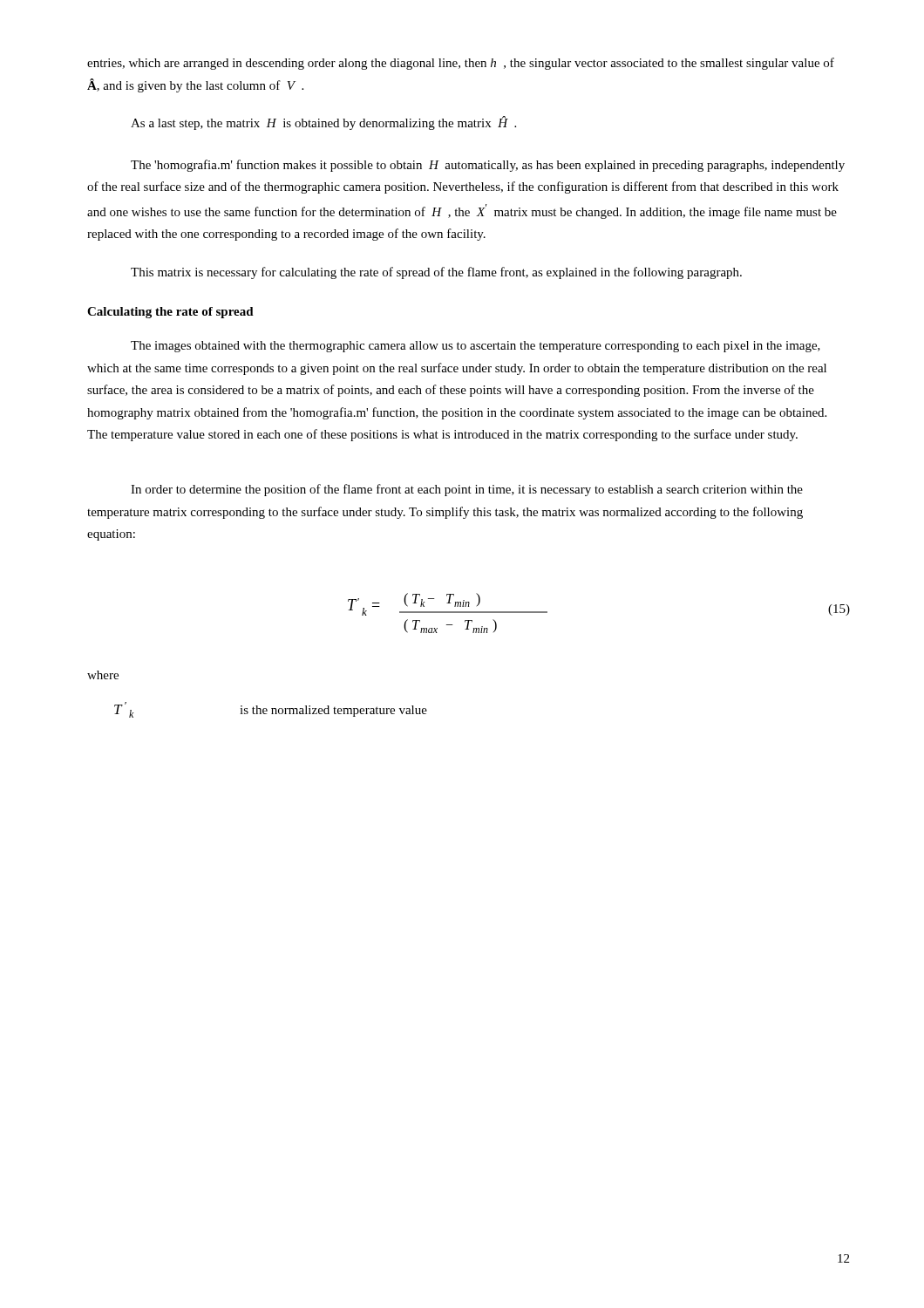Click on the text block containing "The 'homografia.m' function"
This screenshot has width=924, height=1308.
click(469, 200)
